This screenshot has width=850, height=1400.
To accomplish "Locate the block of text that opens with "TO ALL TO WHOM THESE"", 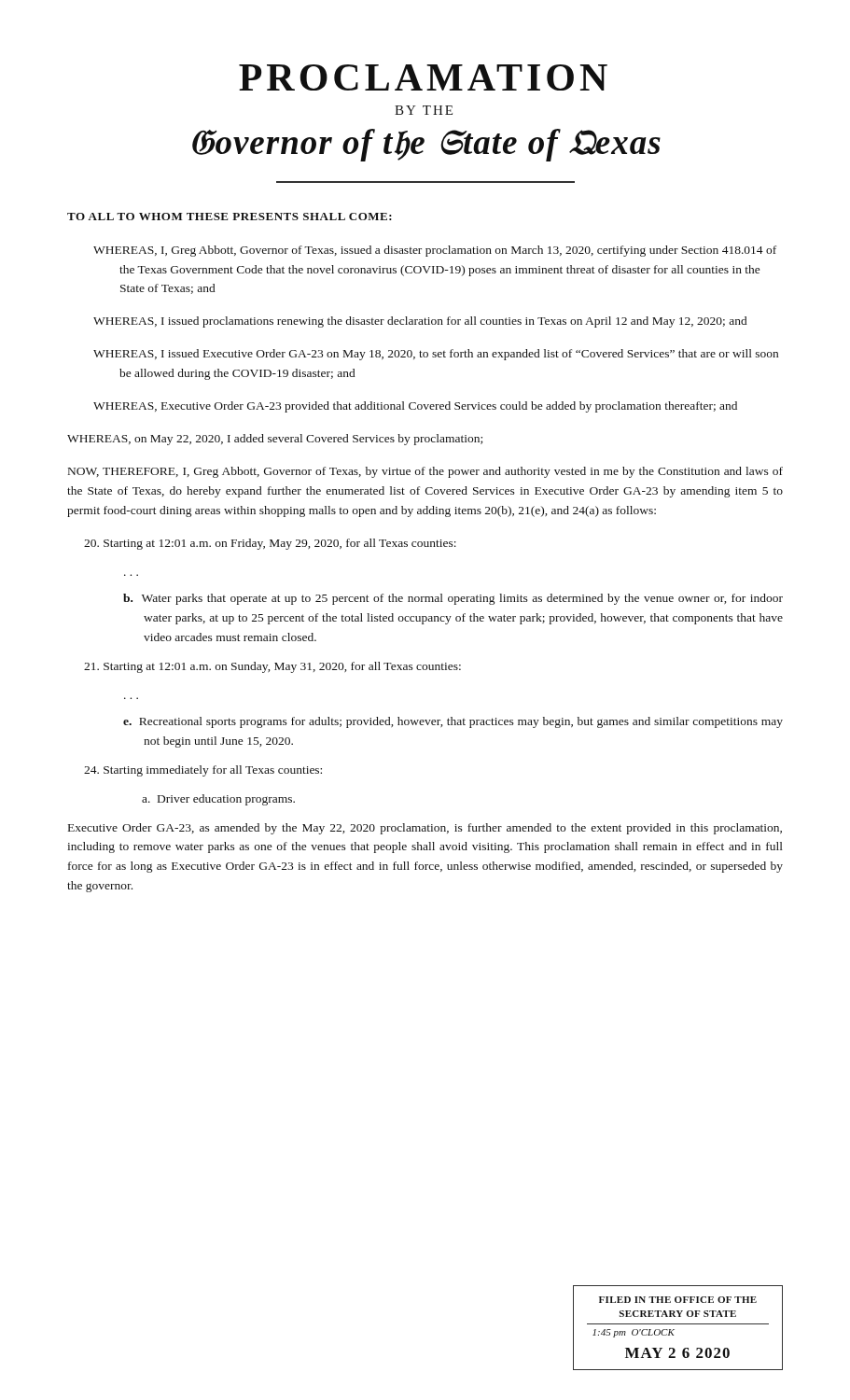I will (x=230, y=216).
